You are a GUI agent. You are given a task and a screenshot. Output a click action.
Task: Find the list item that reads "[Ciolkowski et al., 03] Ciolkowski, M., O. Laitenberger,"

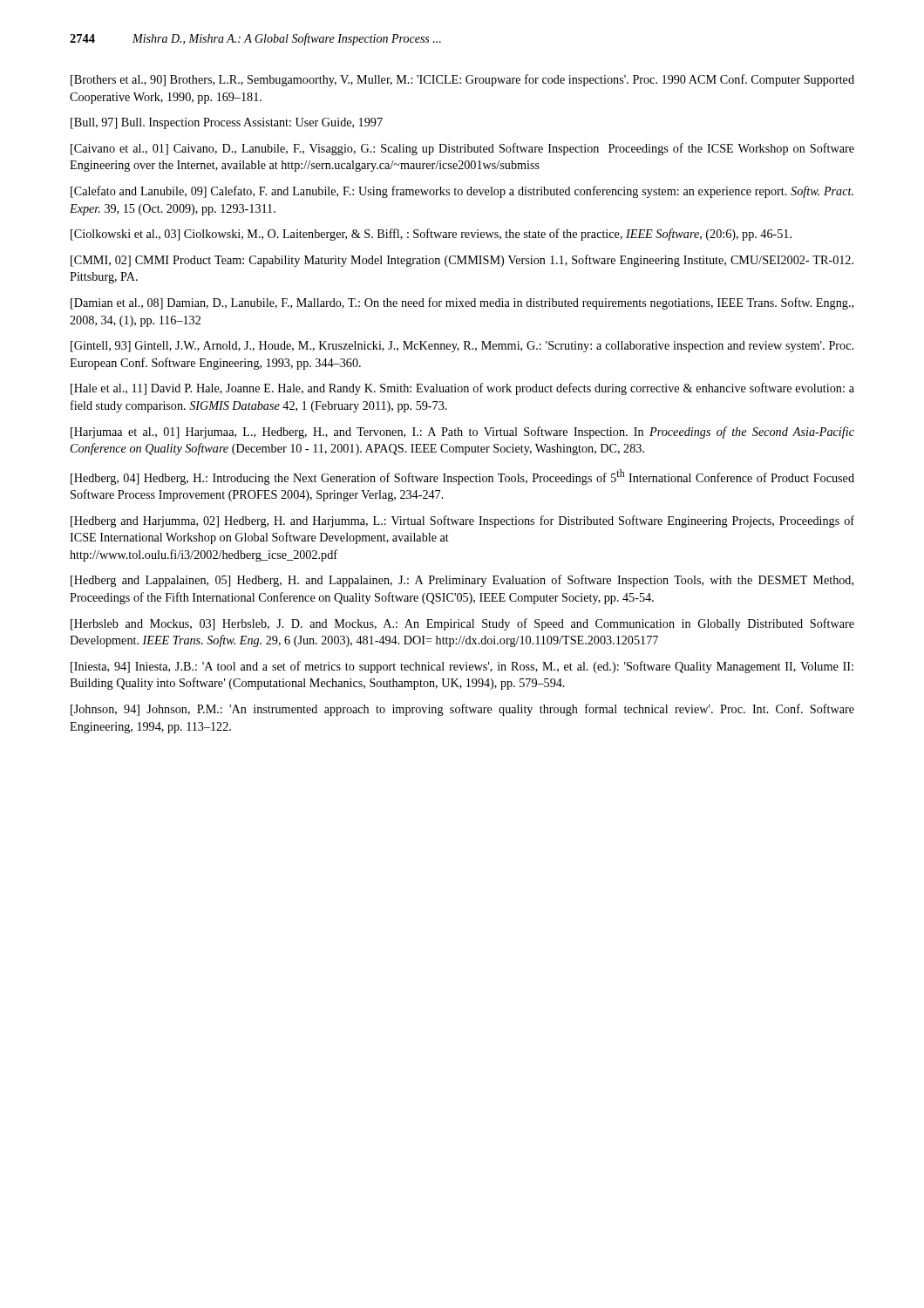431,234
